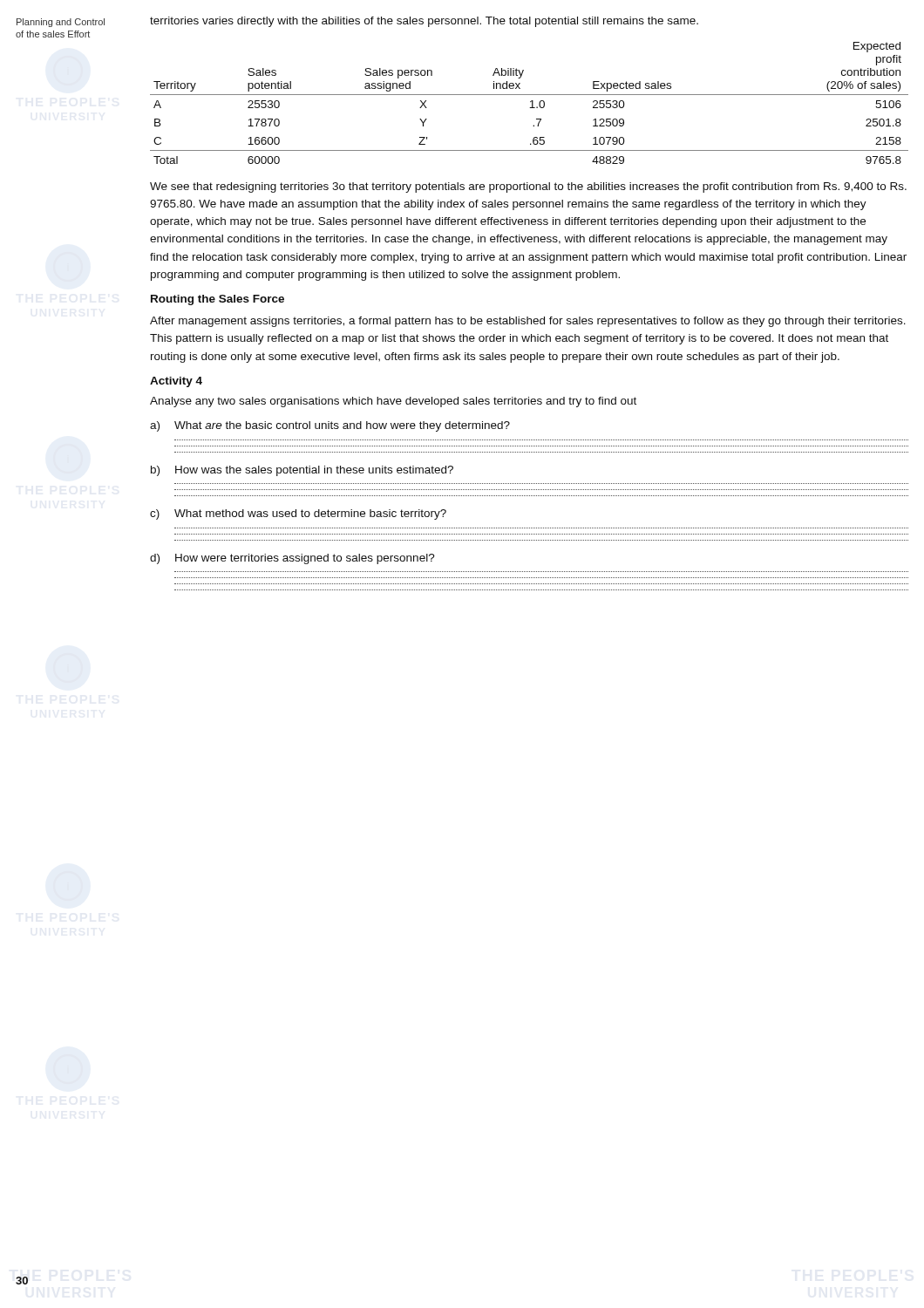Image resolution: width=924 pixels, height=1308 pixels.
Task: Click on the block starting "d) How were territories assigned to"
Action: click(x=292, y=559)
